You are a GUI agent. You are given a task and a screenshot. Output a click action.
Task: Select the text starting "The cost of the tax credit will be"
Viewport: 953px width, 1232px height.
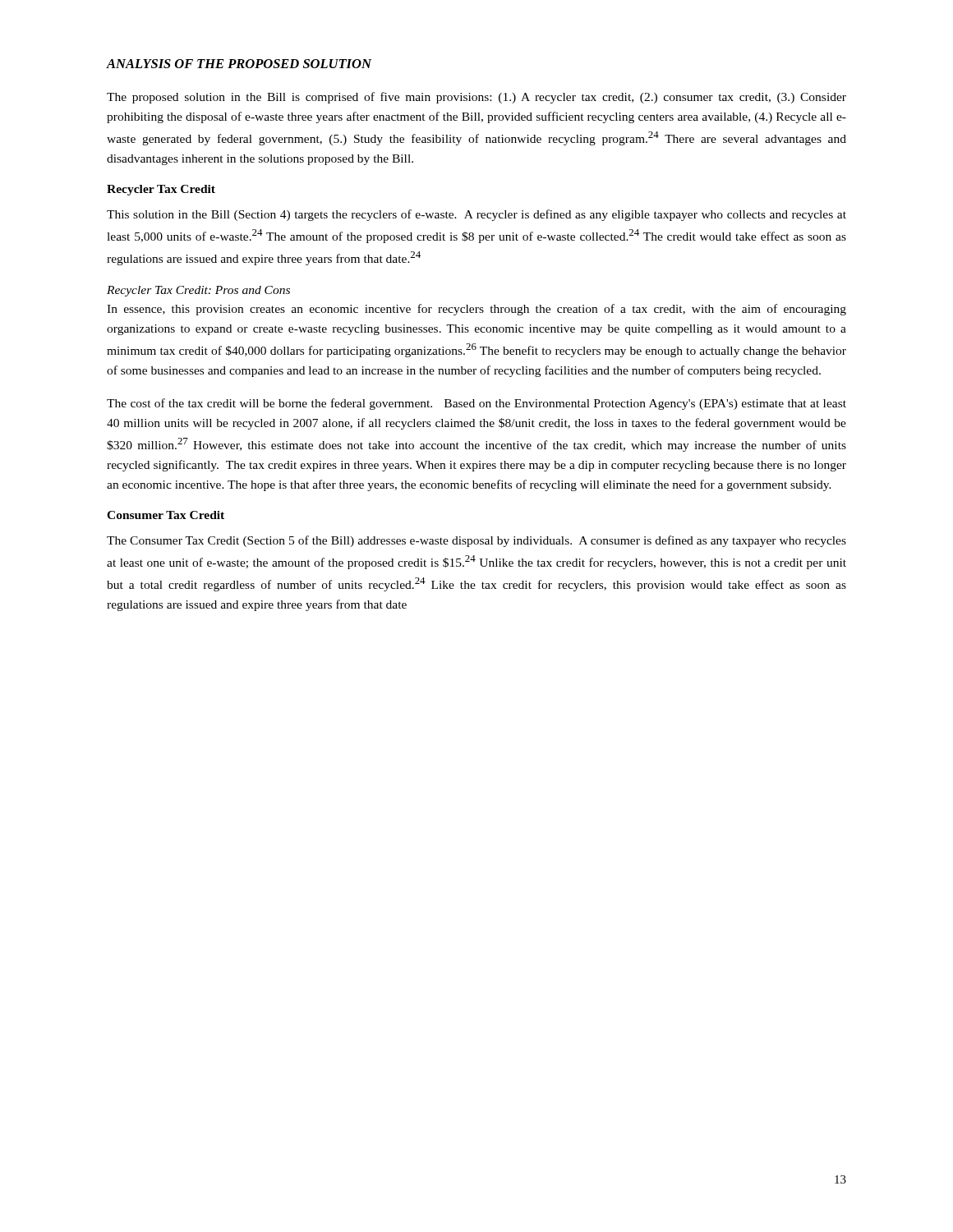[x=476, y=443]
